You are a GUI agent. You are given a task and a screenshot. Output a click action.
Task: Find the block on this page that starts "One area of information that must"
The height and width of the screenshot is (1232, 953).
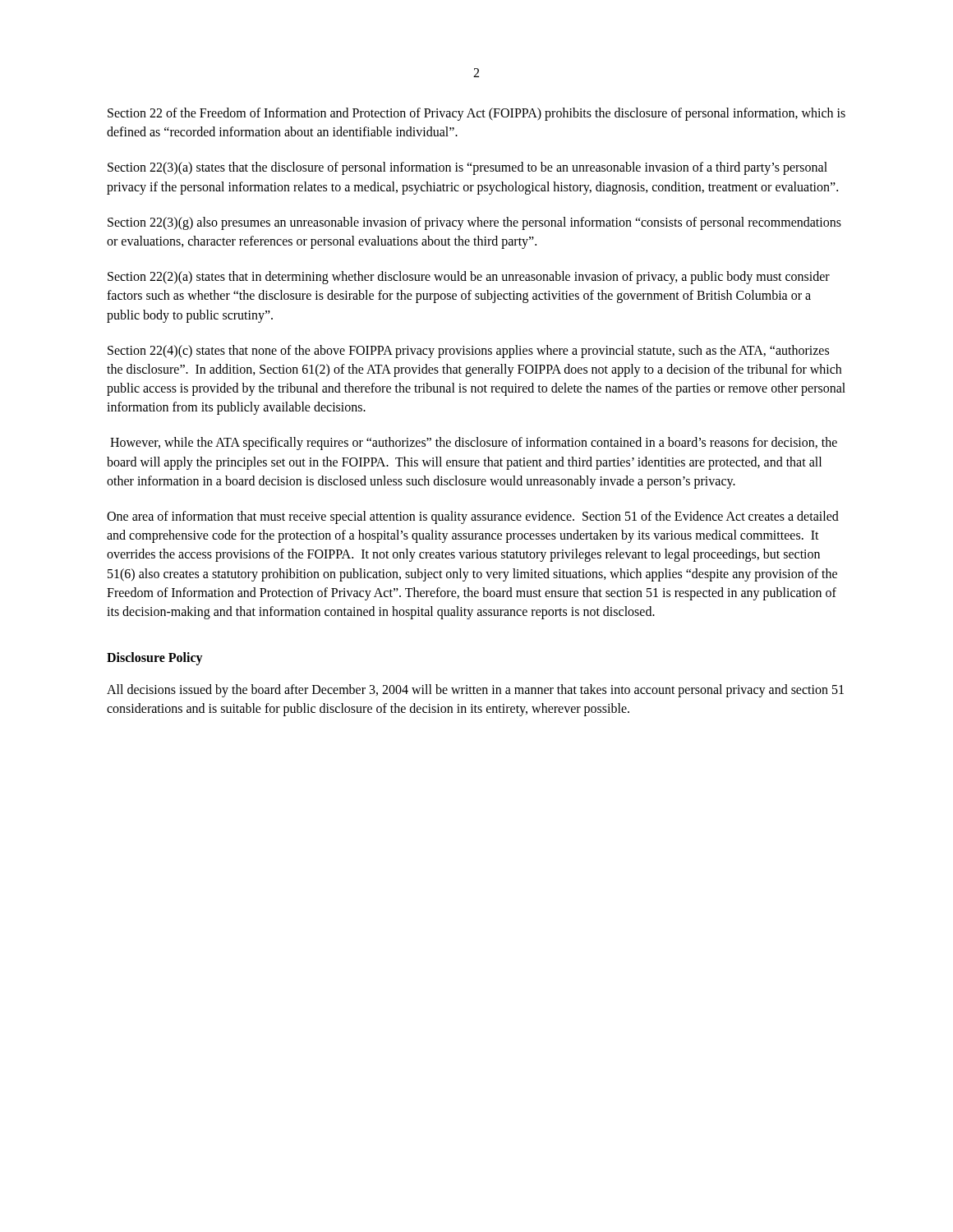point(476,564)
